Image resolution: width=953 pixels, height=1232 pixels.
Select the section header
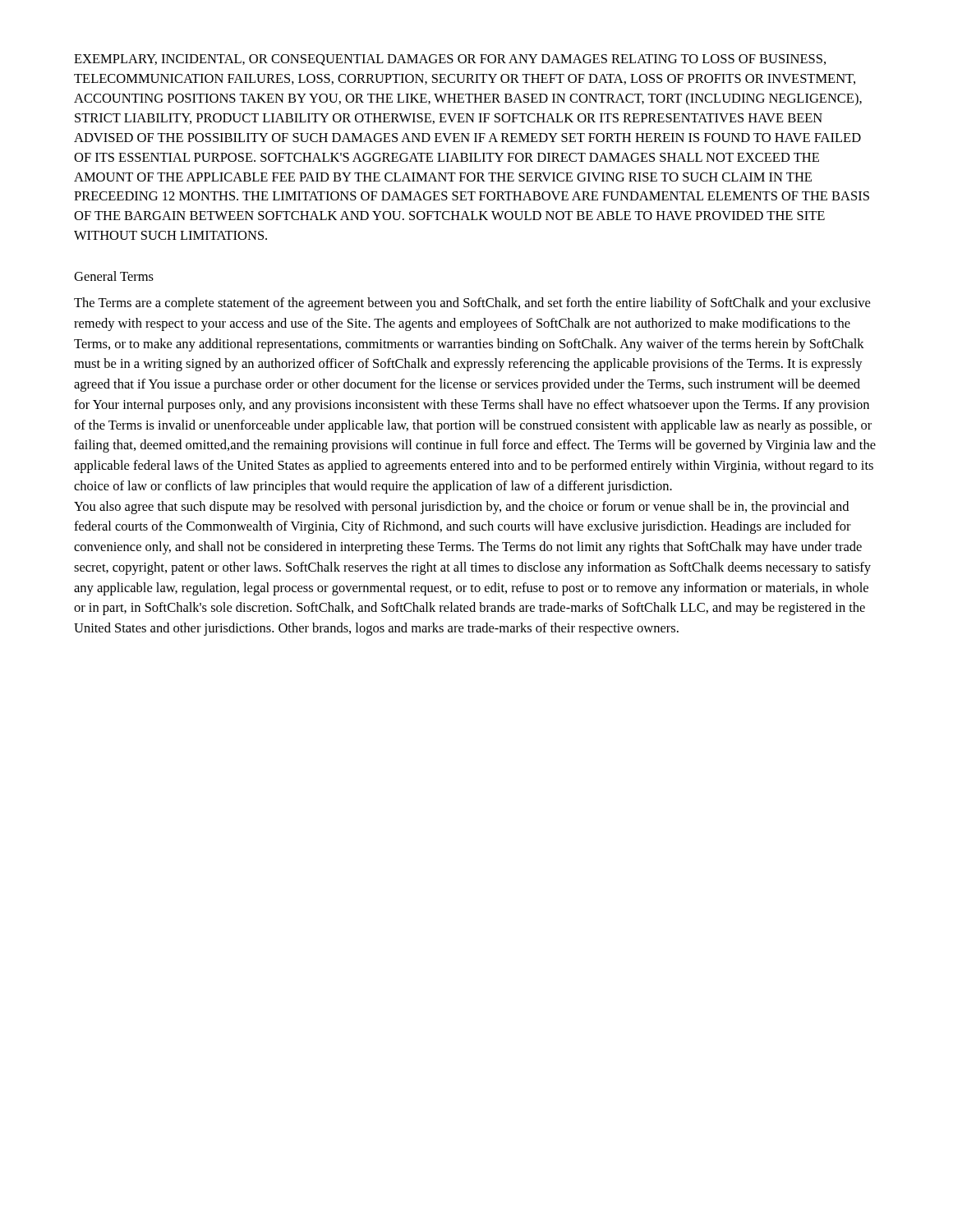pyautogui.click(x=476, y=277)
